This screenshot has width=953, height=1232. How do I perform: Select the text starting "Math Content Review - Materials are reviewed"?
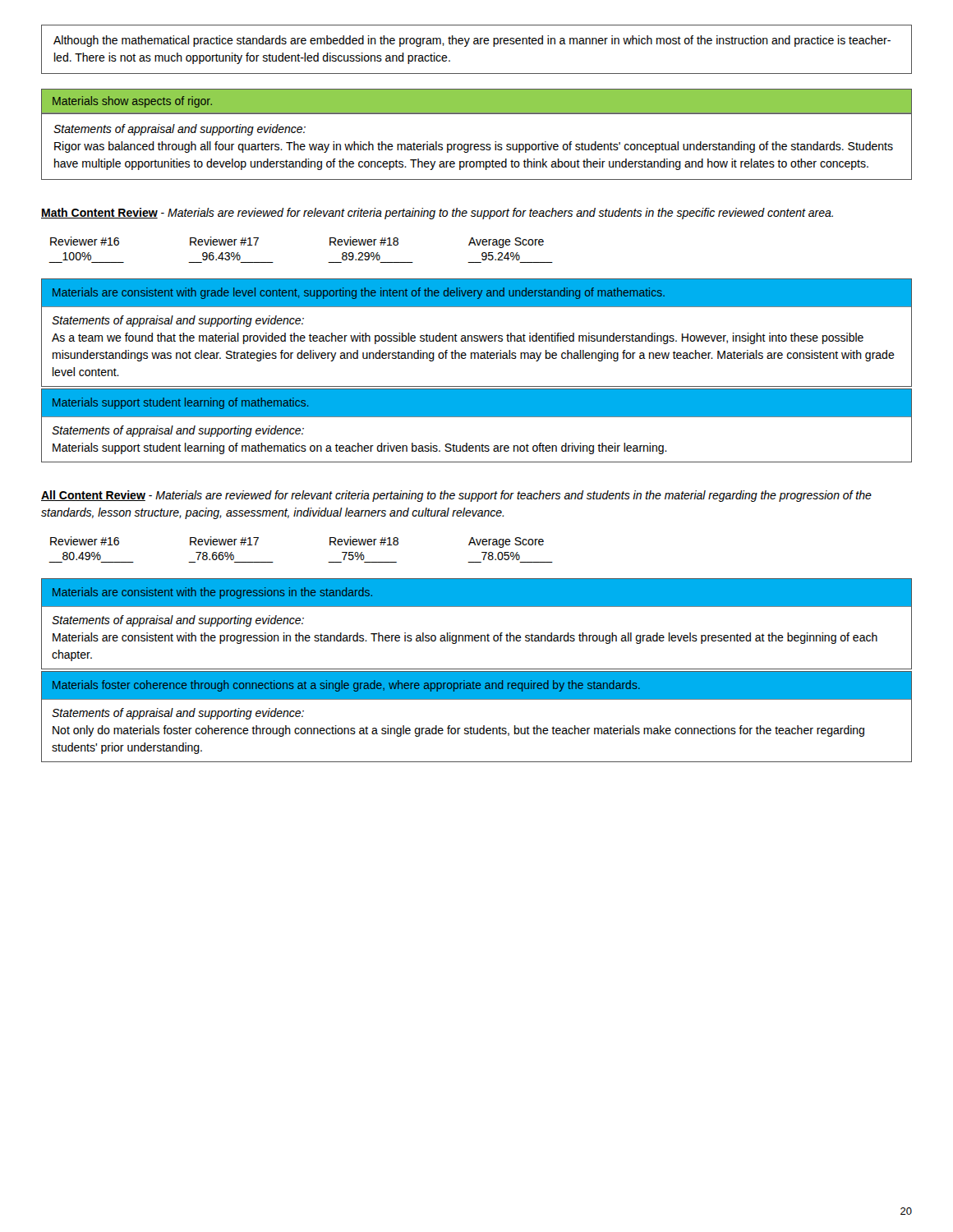click(438, 213)
